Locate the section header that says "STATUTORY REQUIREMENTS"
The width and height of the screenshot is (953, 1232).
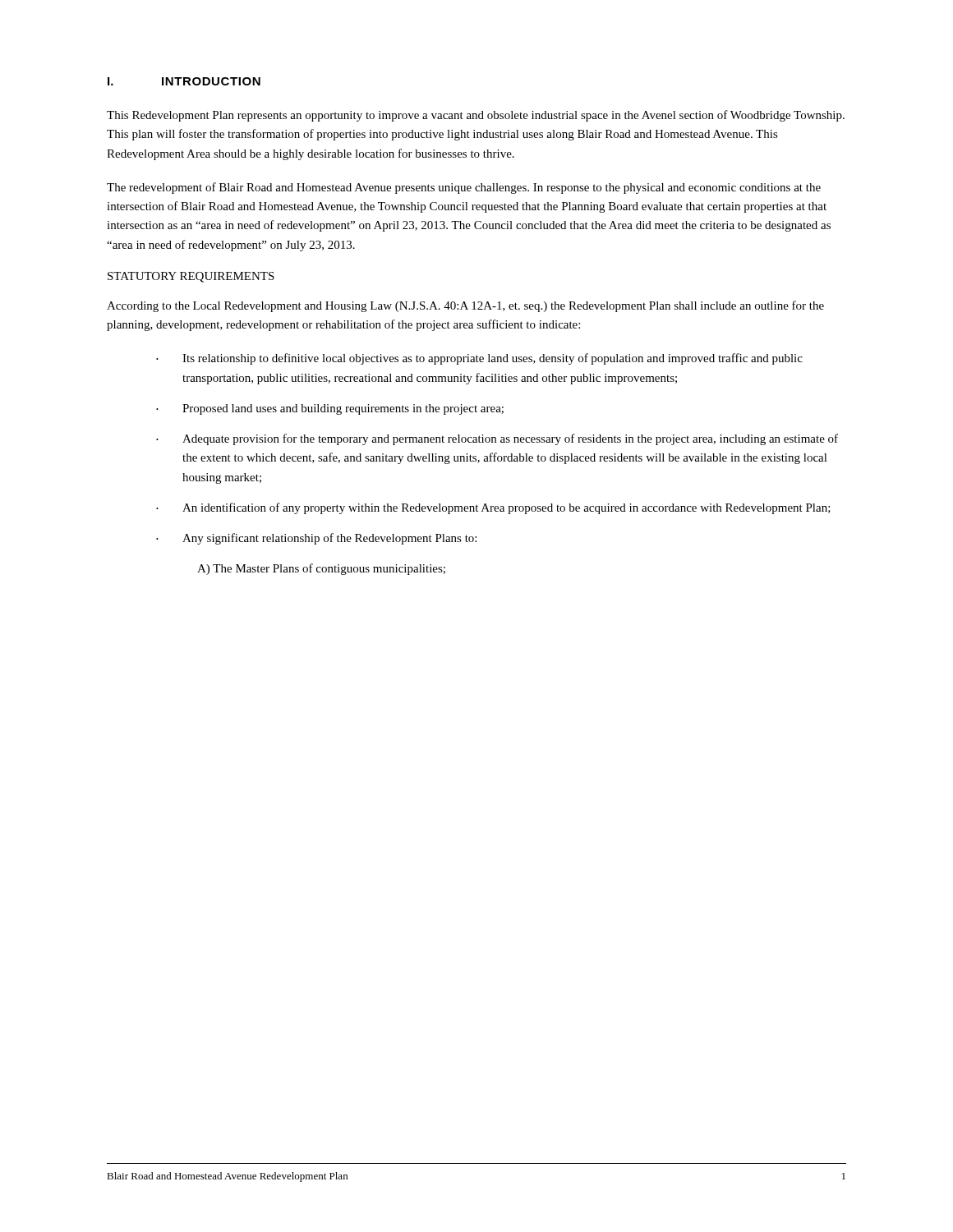(x=191, y=276)
